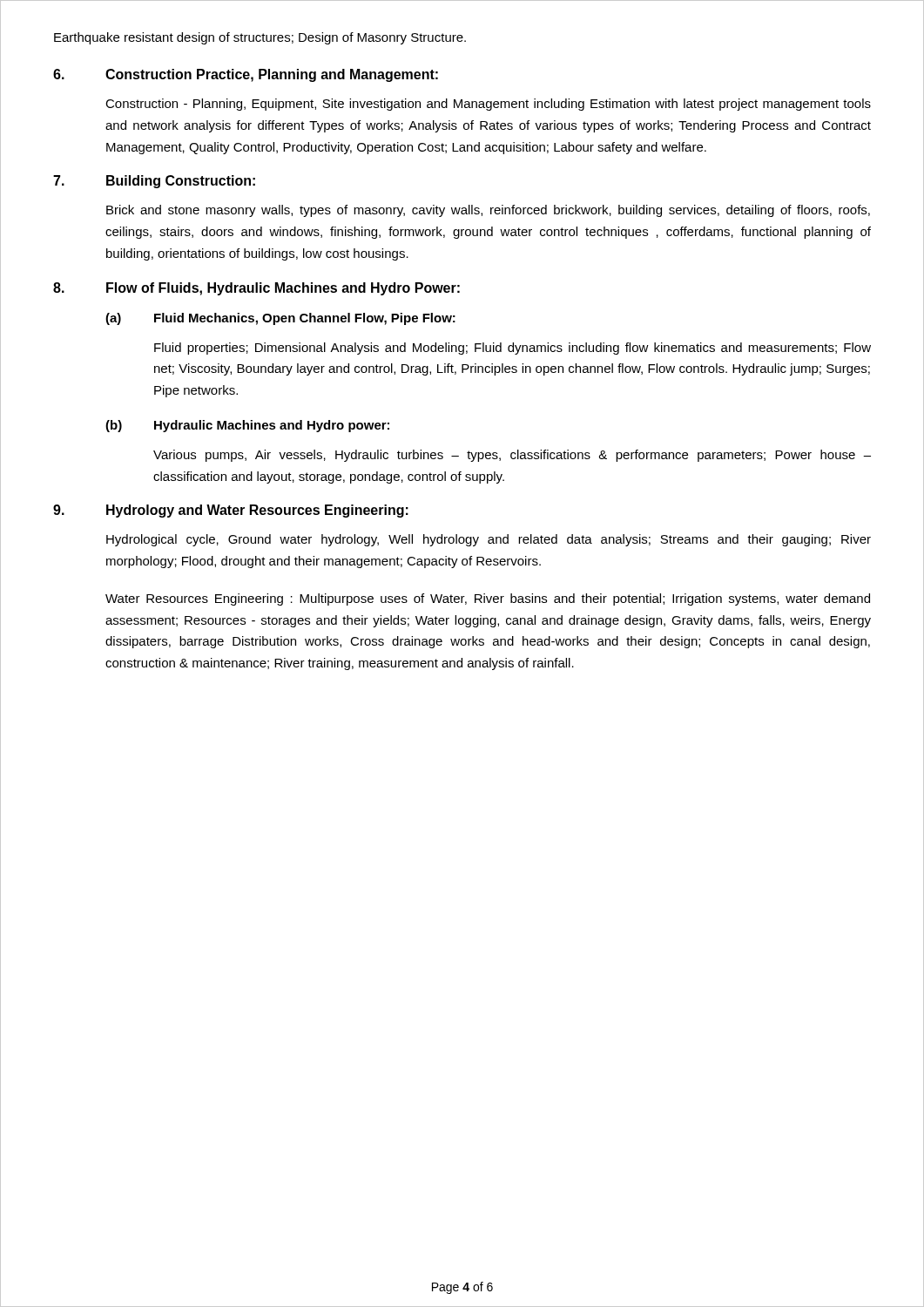
Task: Where is the passage that starts "Hydrological cycle, Ground water"?
Action: click(x=488, y=551)
